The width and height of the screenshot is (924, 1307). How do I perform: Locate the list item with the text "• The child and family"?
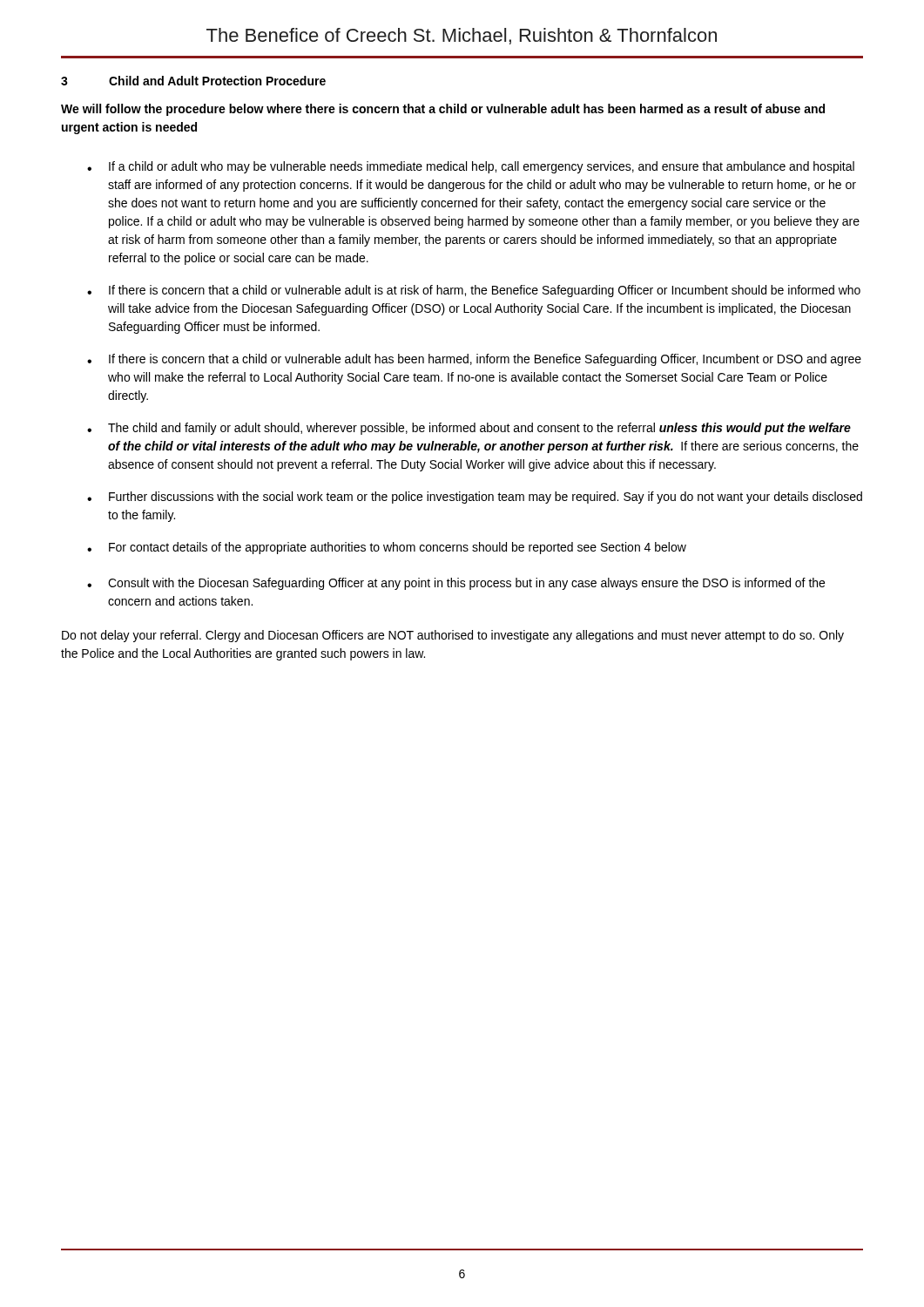(475, 447)
